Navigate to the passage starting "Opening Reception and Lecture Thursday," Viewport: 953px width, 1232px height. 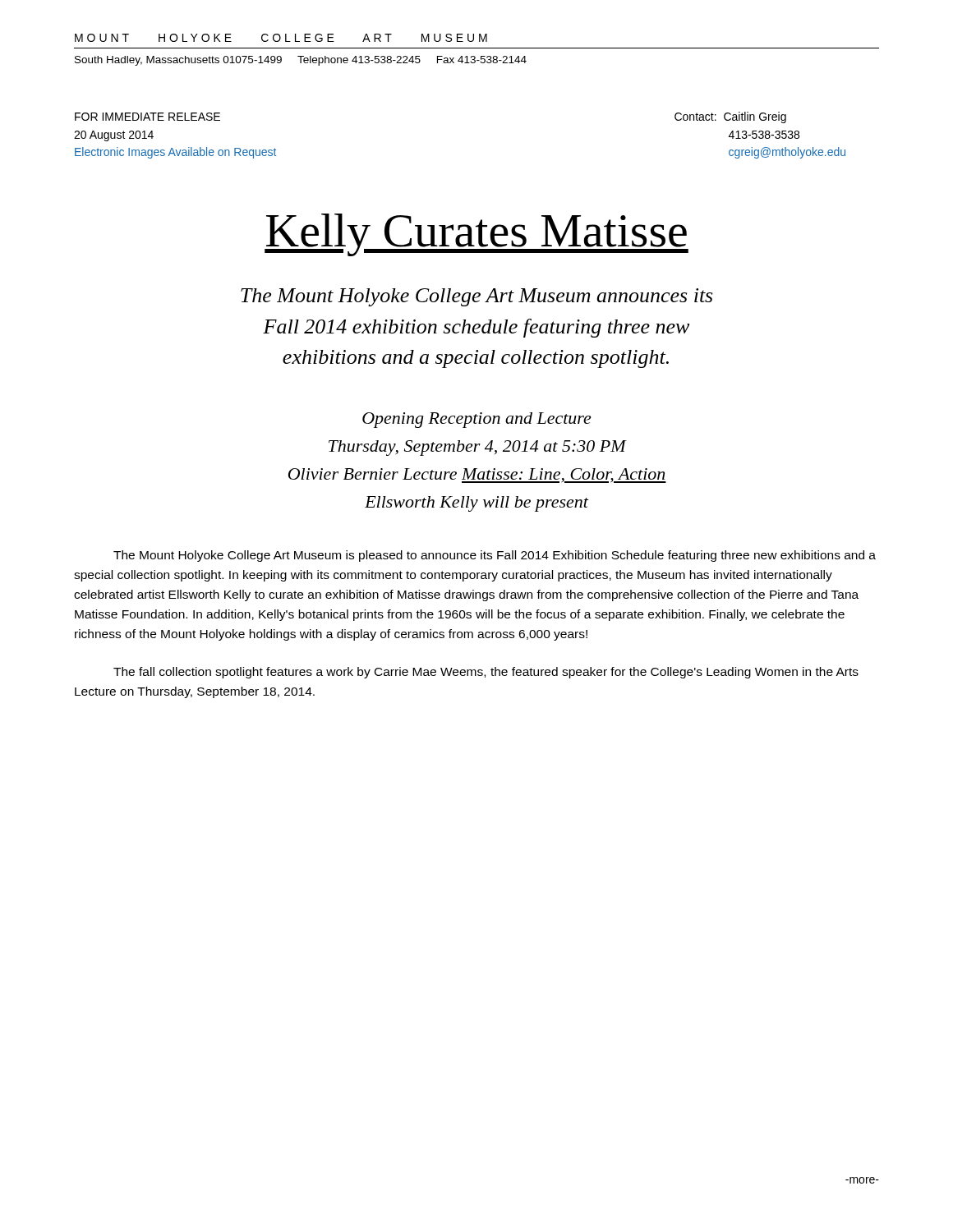pos(476,460)
